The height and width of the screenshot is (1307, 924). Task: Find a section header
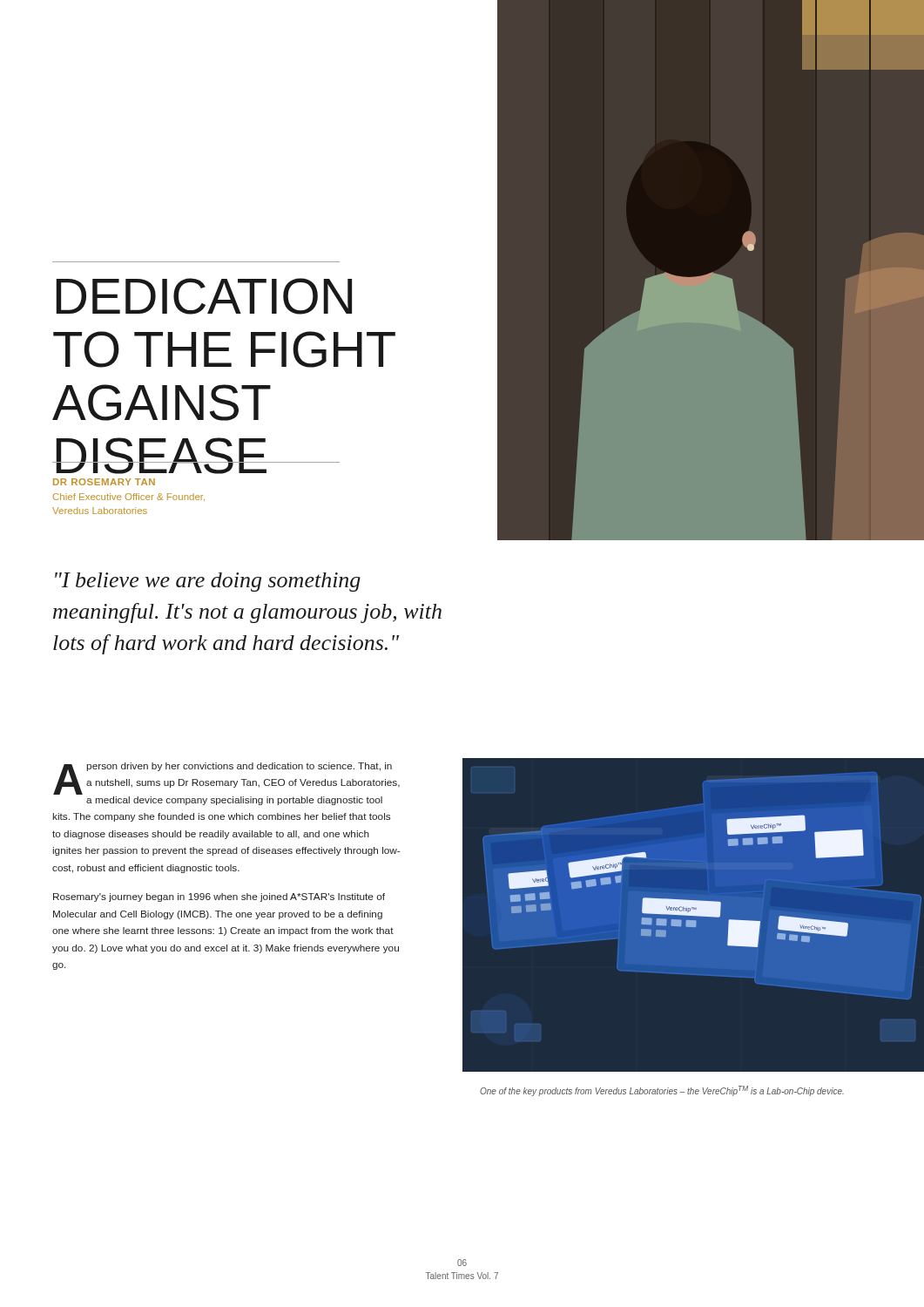pos(196,262)
